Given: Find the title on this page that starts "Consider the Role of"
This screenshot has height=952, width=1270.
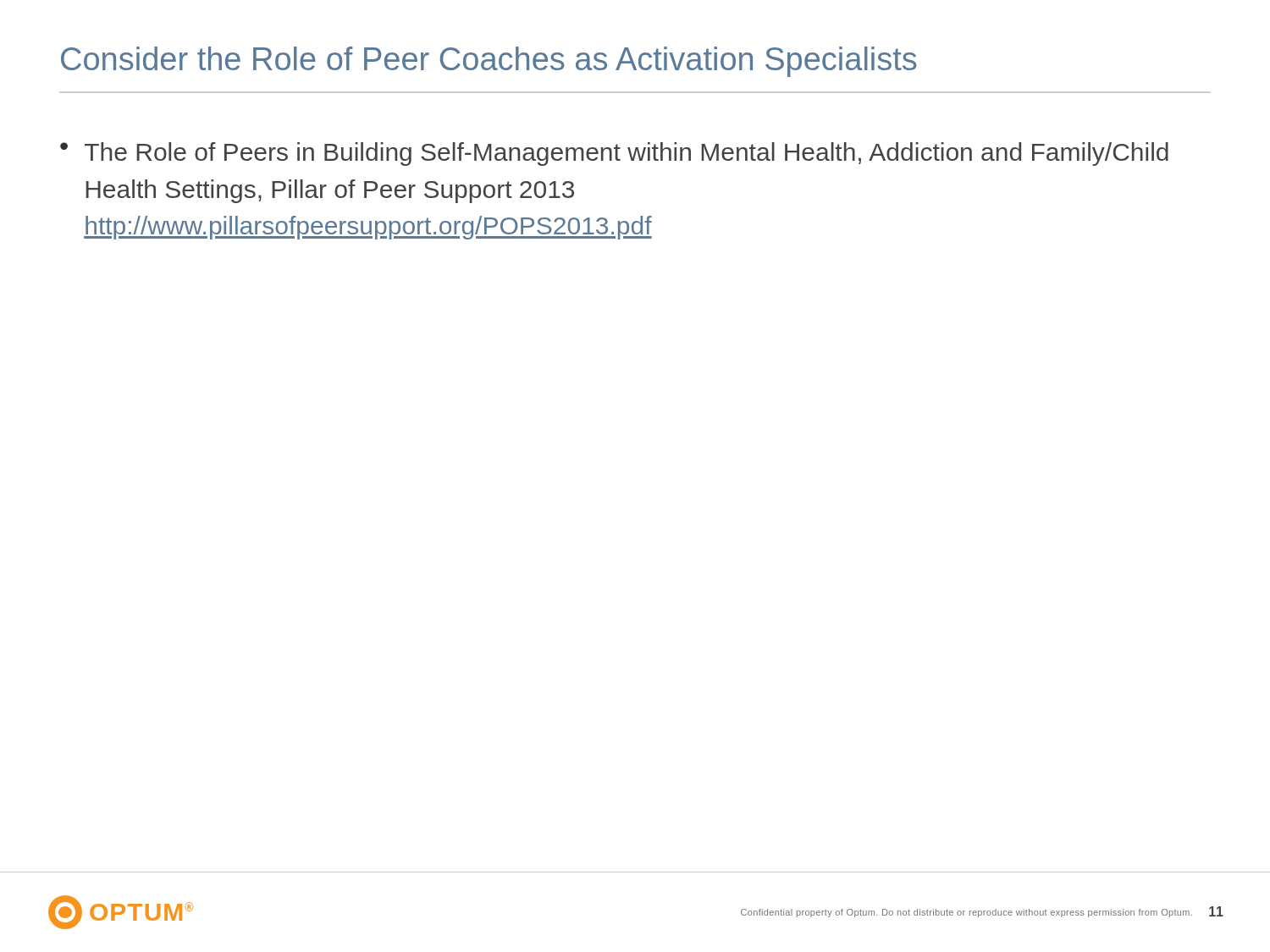Looking at the screenshot, I should [x=635, y=67].
